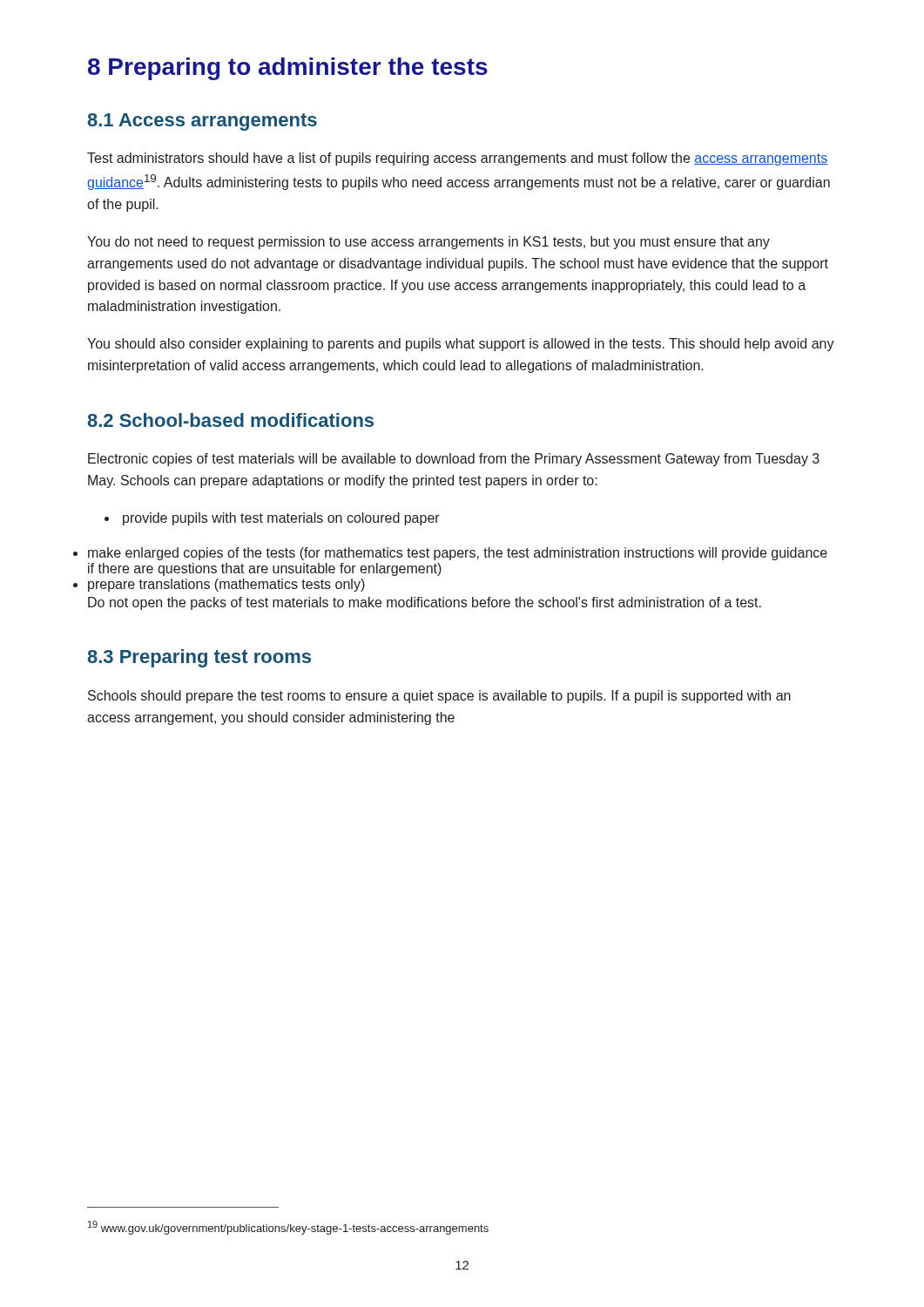Viewport: 924px width, 1307px height.
Task: Find "8.3 Preparing test rooms" on this page
Action: click(x=199, y=658)
